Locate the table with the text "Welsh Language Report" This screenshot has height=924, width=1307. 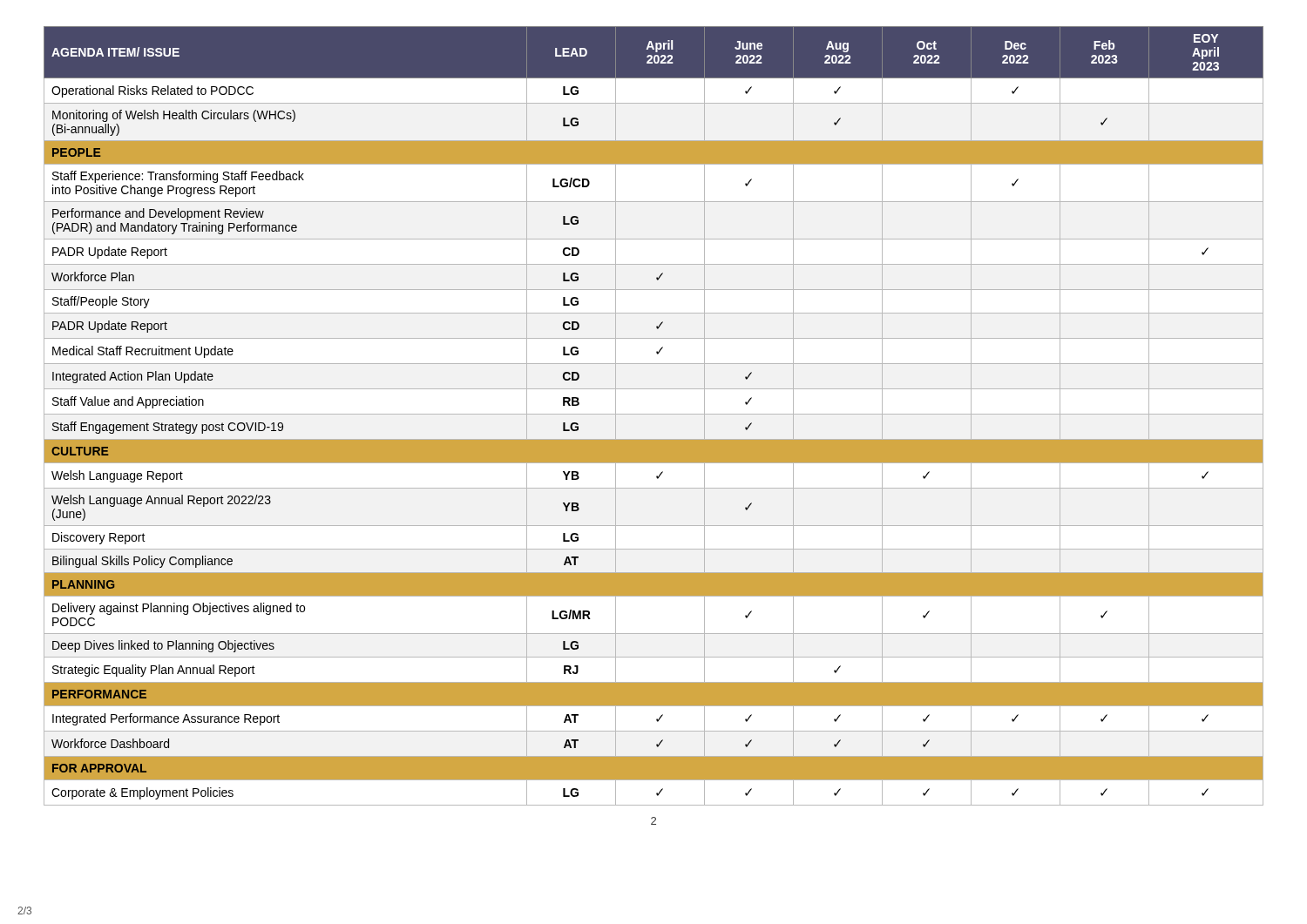(654, 416)
